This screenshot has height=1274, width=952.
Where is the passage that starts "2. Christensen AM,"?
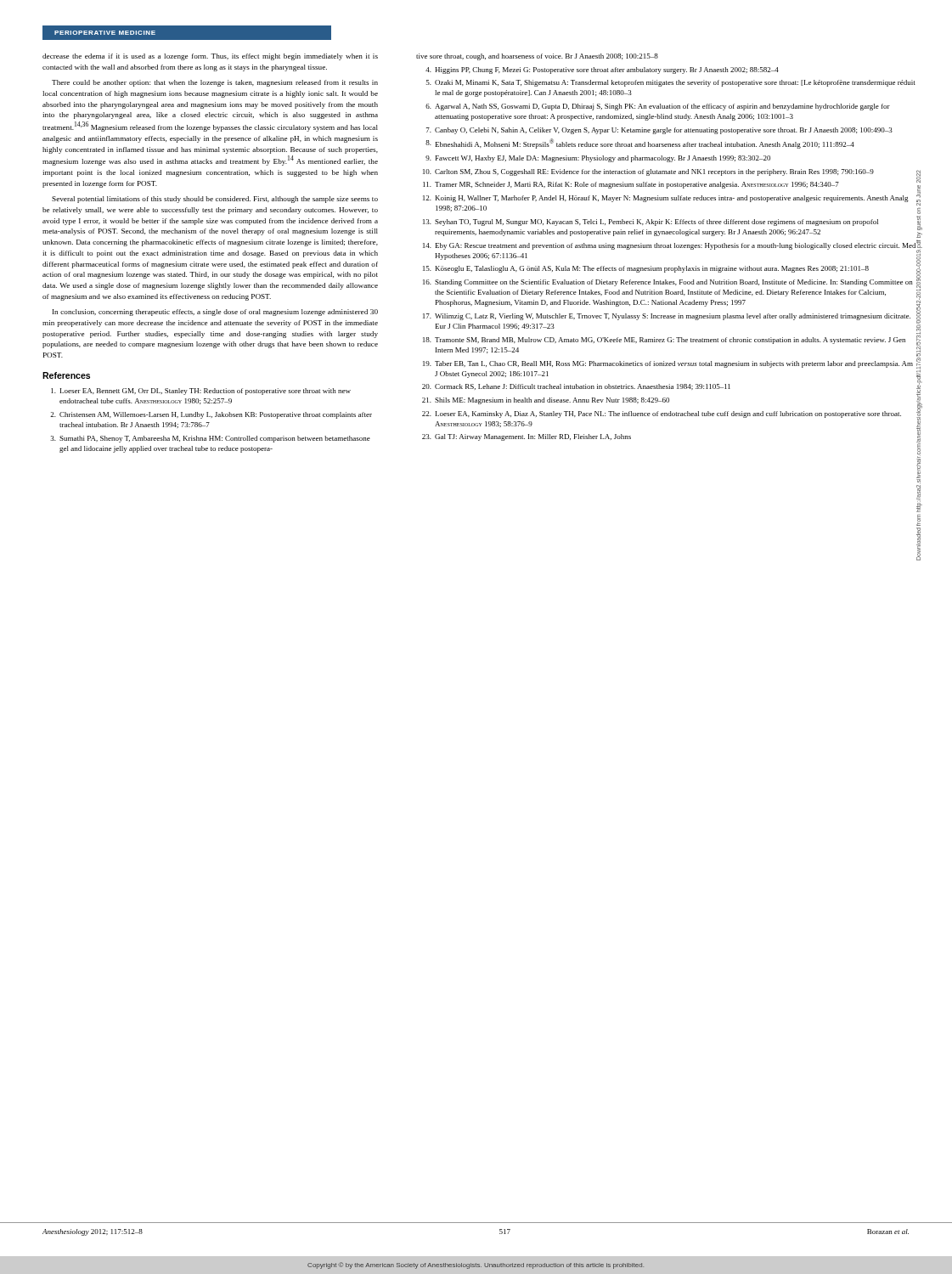coord(210,420)
